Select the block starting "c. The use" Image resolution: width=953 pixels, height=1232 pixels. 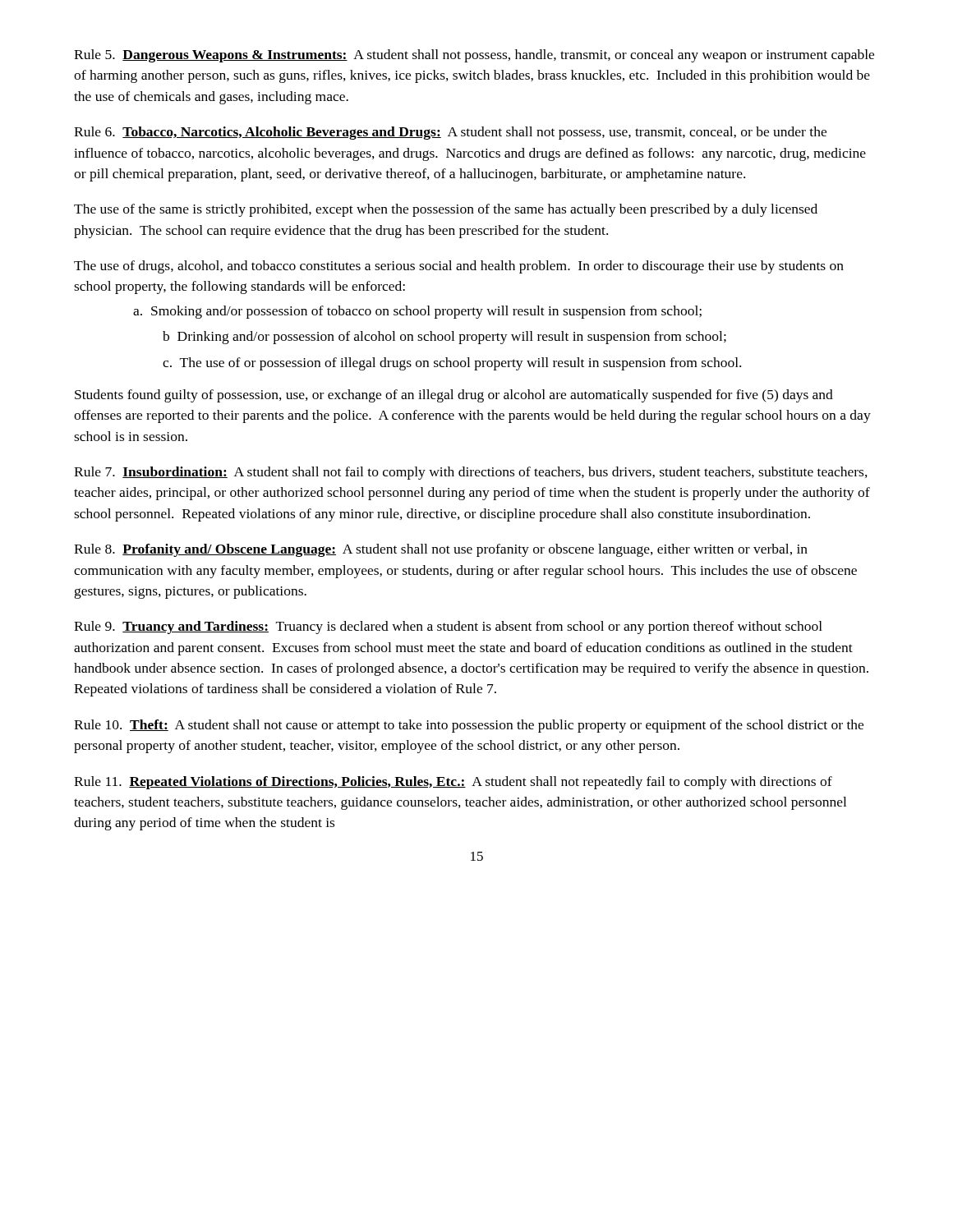click(x=452, y=362)
